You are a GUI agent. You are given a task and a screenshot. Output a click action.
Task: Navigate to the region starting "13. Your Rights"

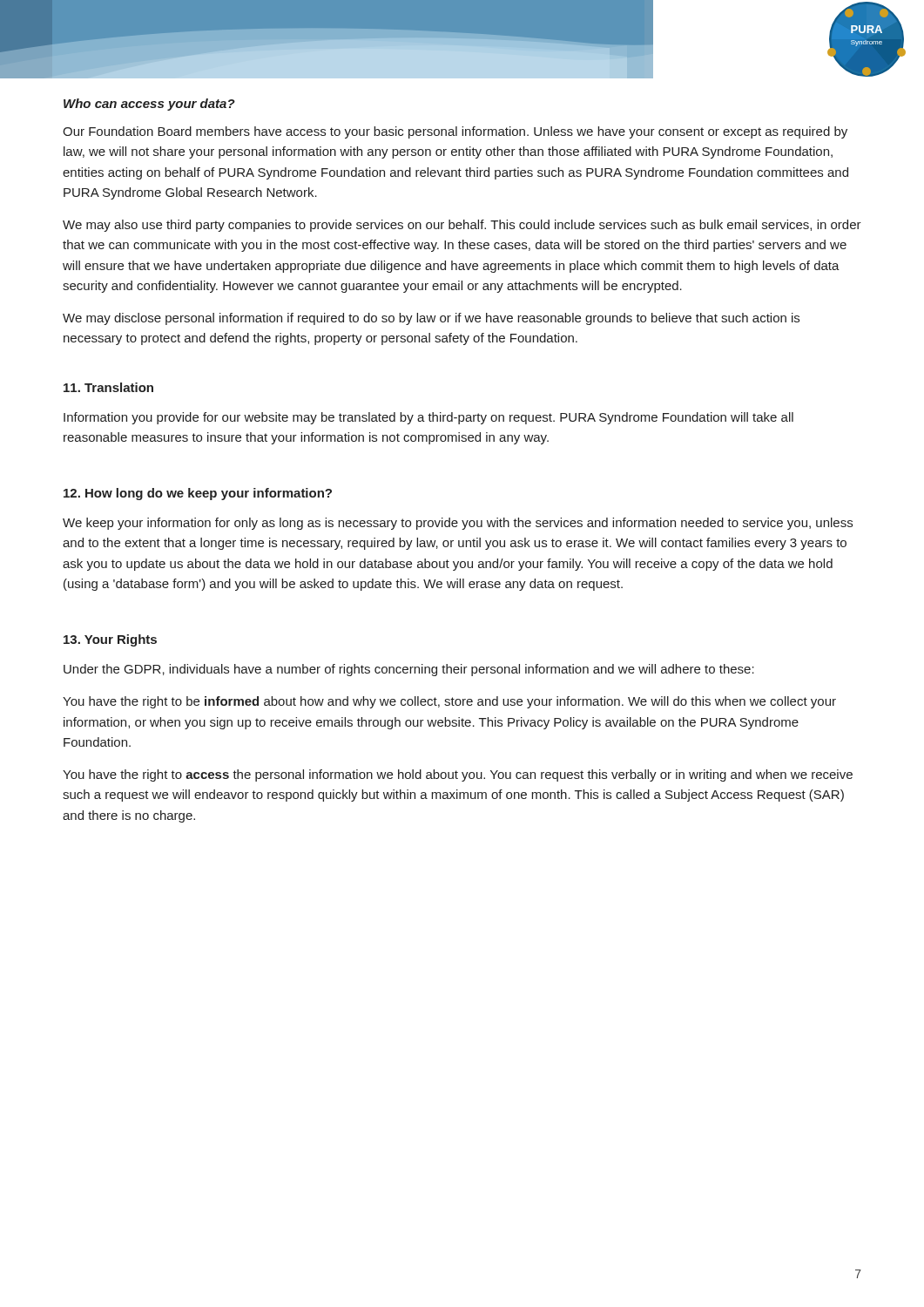[110, 639]
